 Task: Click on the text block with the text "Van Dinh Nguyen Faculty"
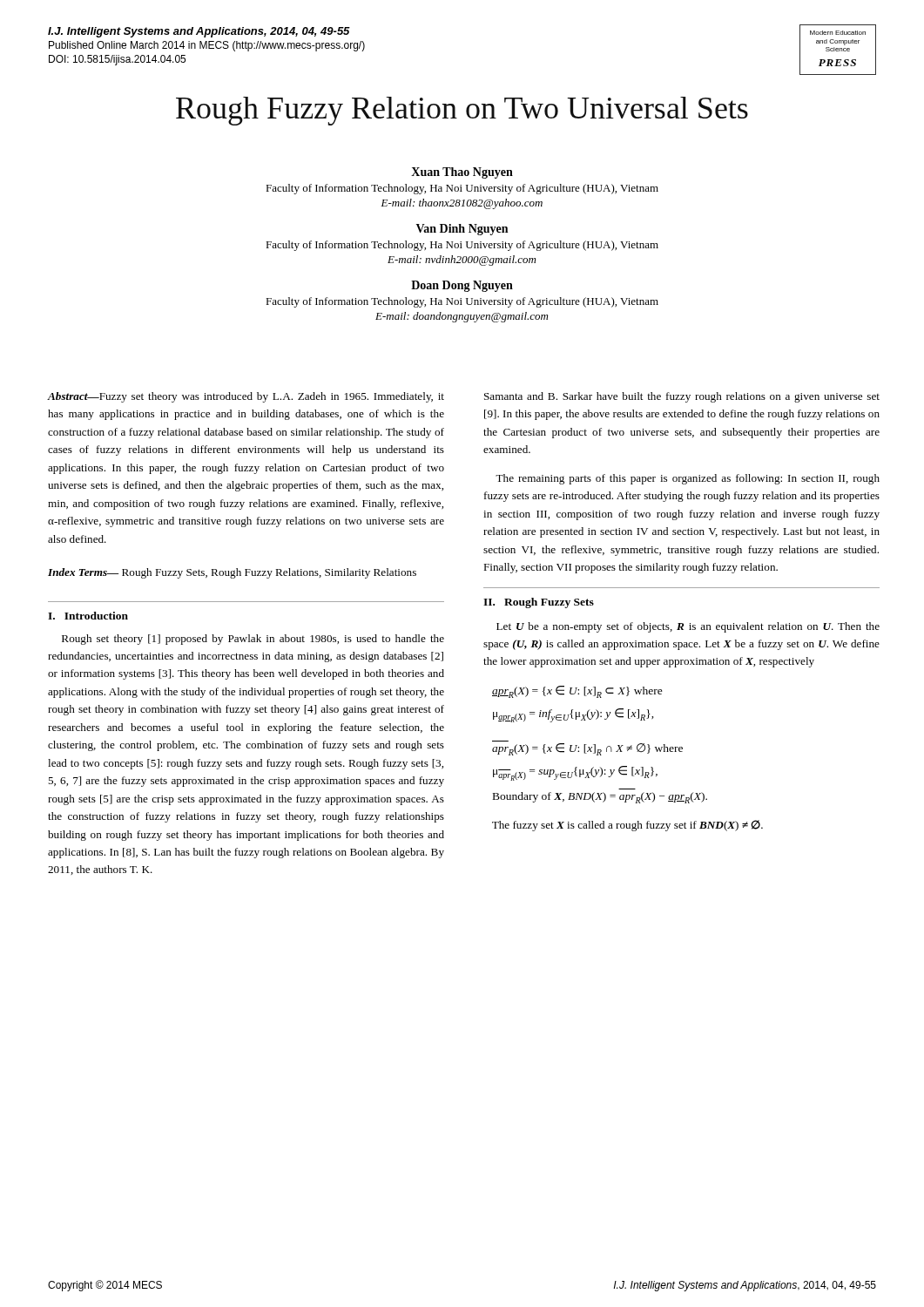click(462, 244)
